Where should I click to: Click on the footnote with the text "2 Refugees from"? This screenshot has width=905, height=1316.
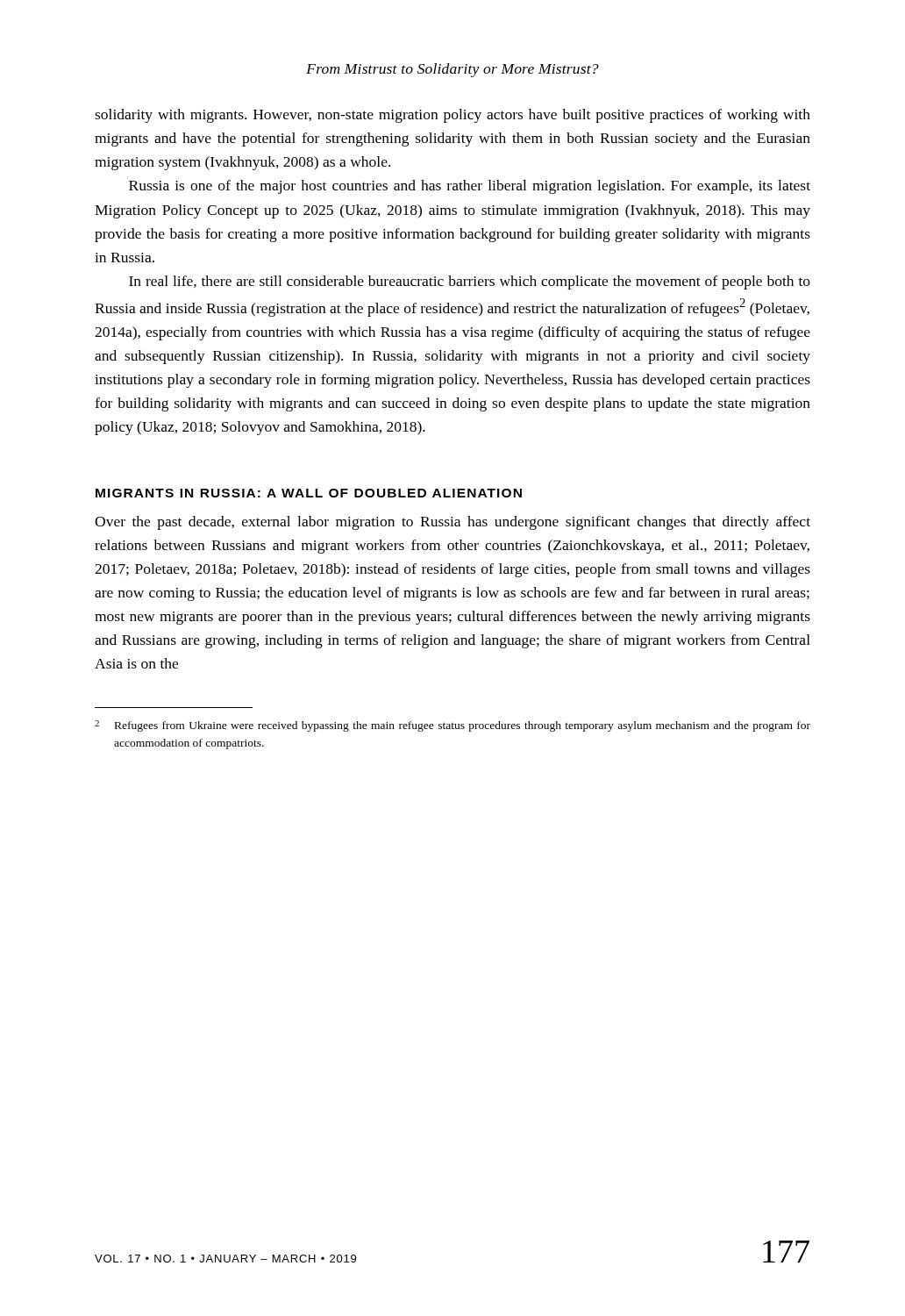(x=452, y=733)
